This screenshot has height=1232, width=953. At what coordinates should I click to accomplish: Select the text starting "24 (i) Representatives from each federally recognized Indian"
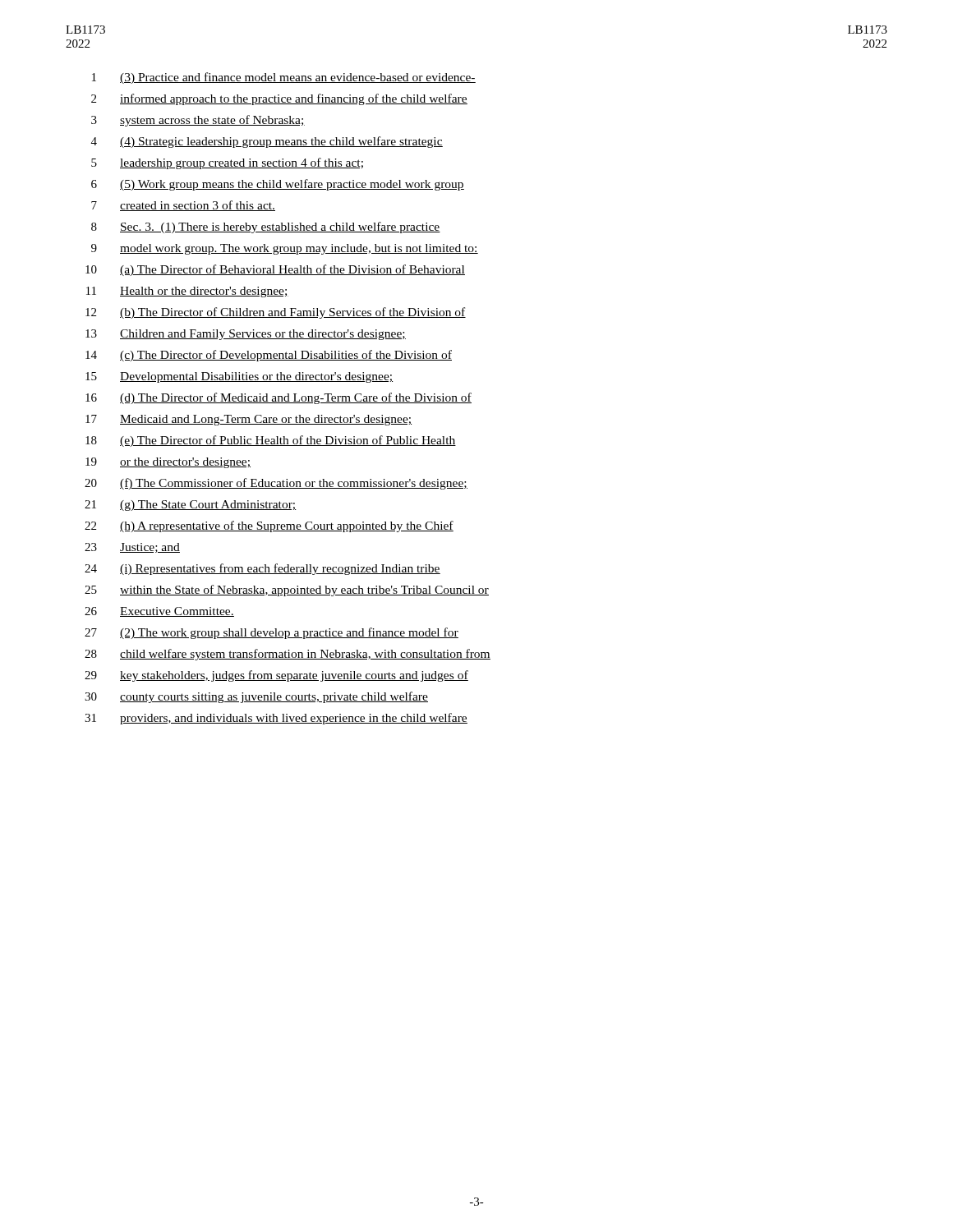[262, 569]
